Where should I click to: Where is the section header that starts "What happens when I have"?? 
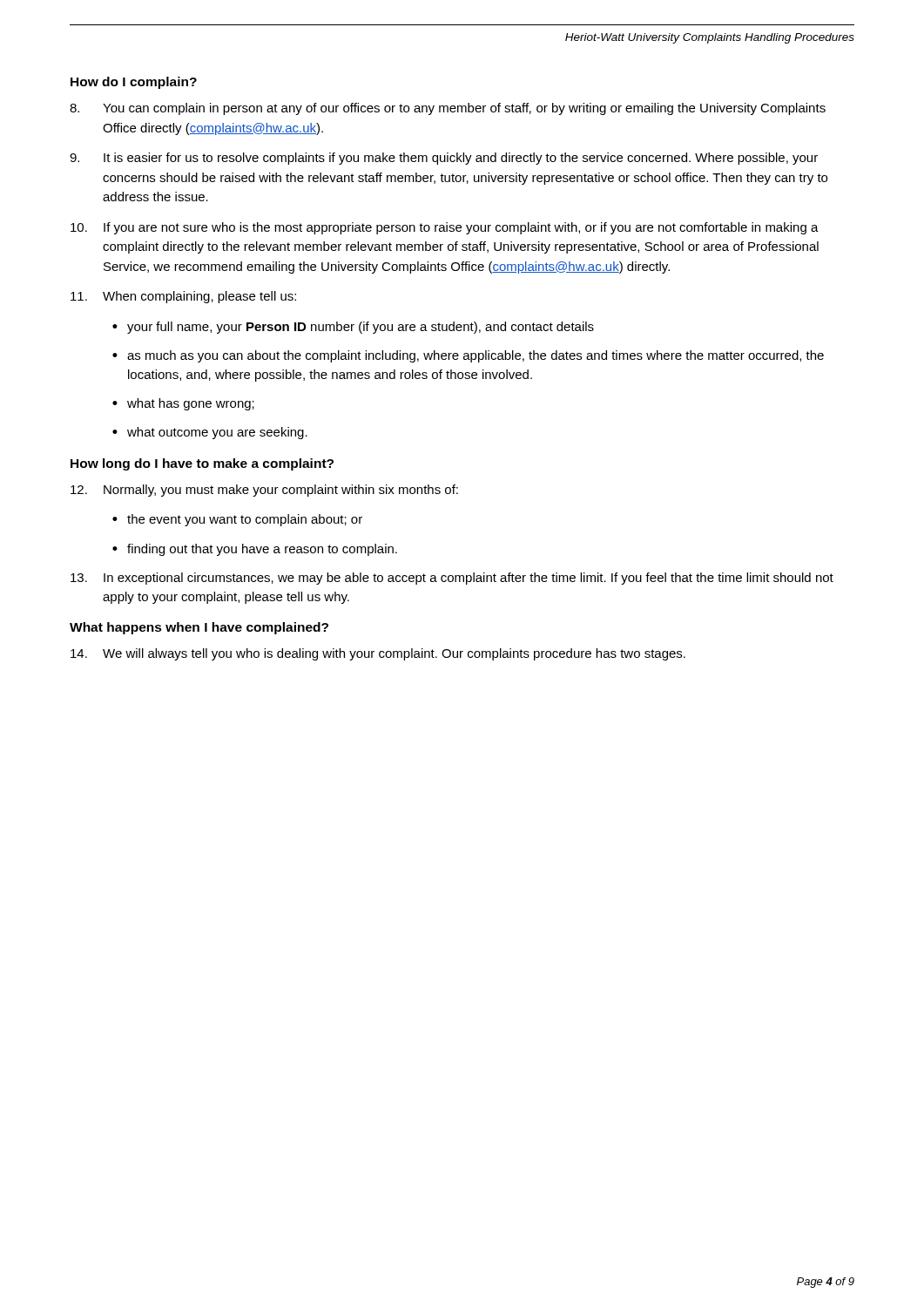199,627
